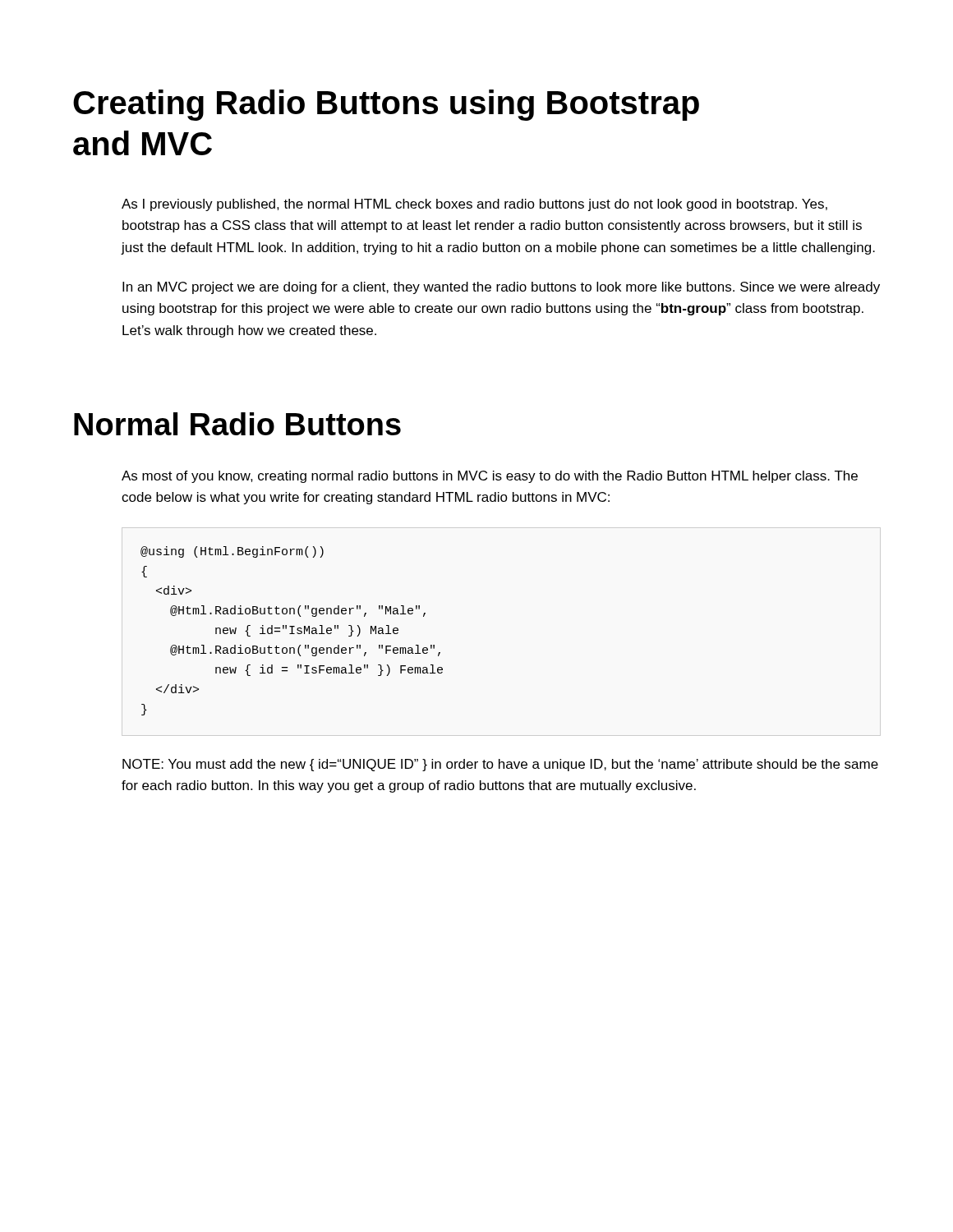Navigate to the text starting "Normal Radio Buttons"
This screenshot has height=1232, width=953.
tap(237, 424)
